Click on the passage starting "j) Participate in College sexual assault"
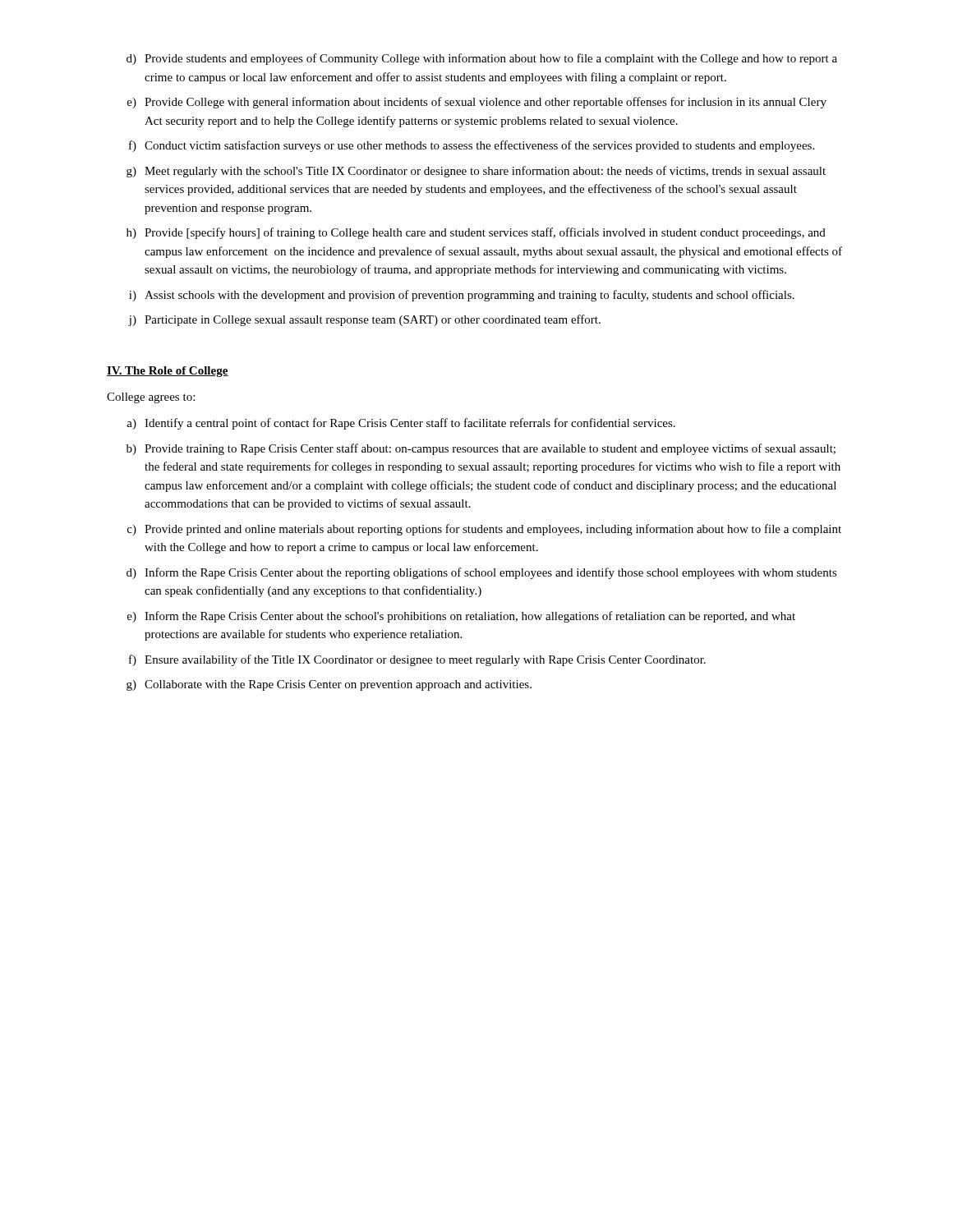Viewport: 953px width, 1232px height. [x=476, y=320]
